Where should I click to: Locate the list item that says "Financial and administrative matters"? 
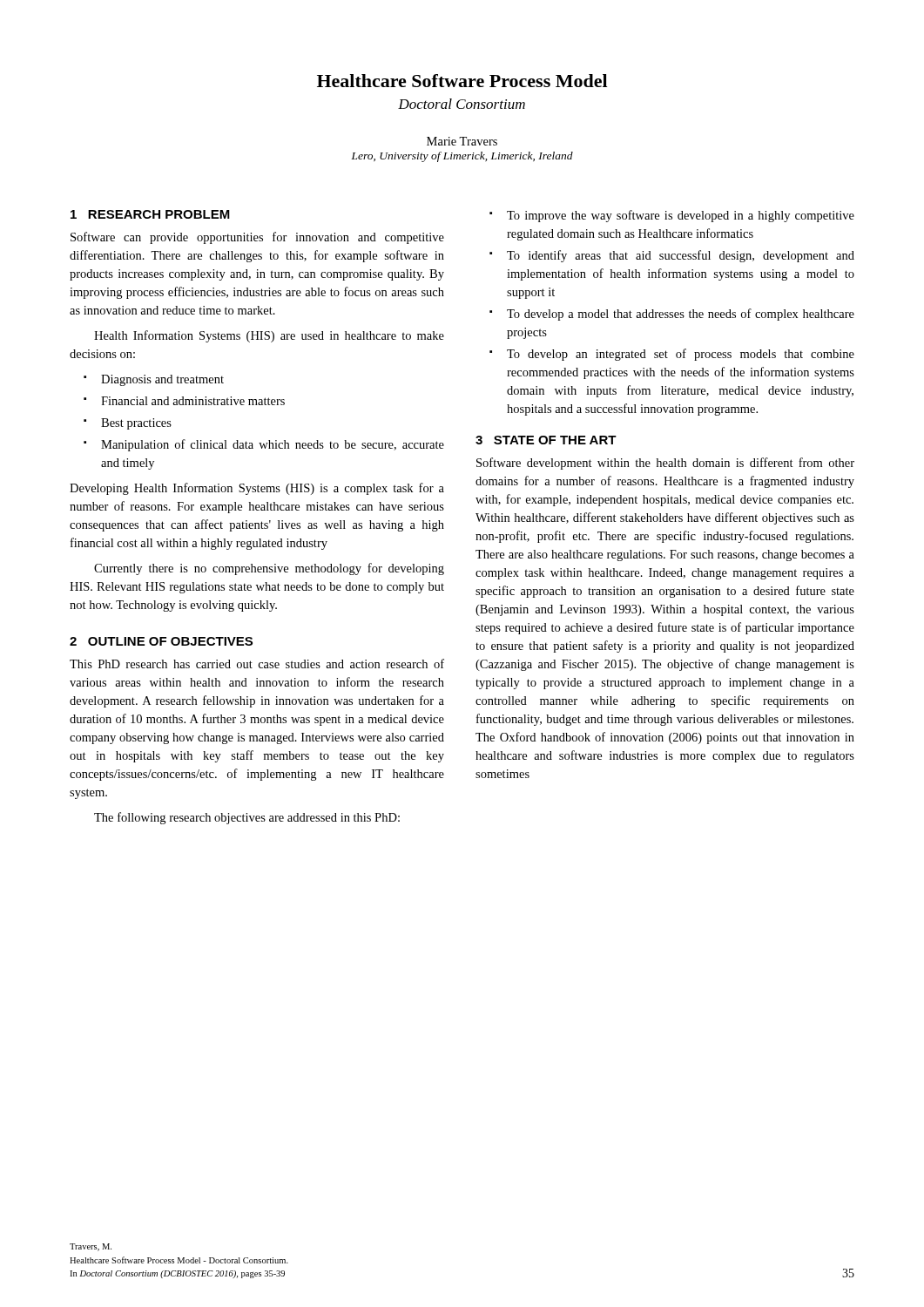pos(193,401)
